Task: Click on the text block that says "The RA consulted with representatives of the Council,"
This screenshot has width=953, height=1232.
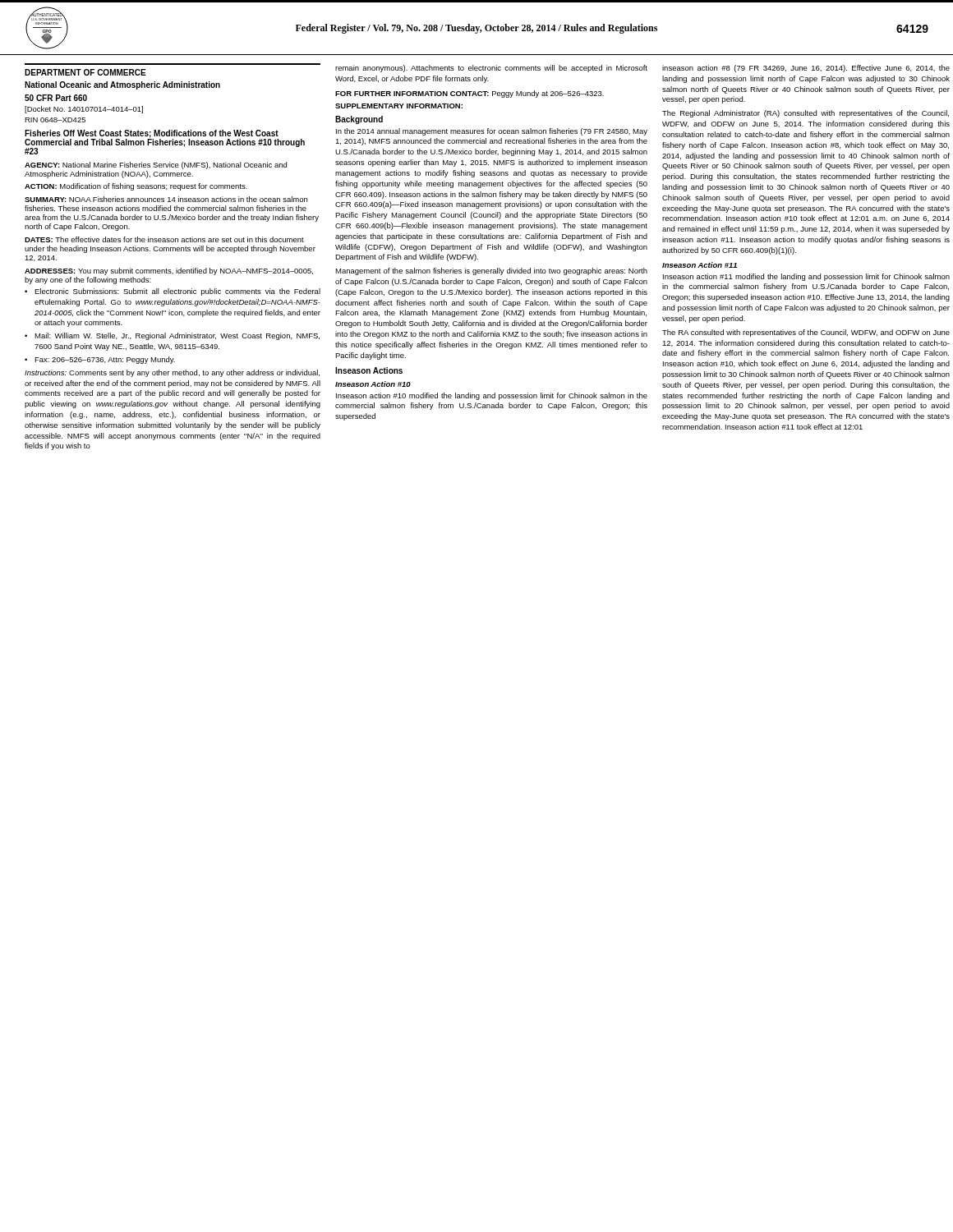Action: tap(806, 379)
